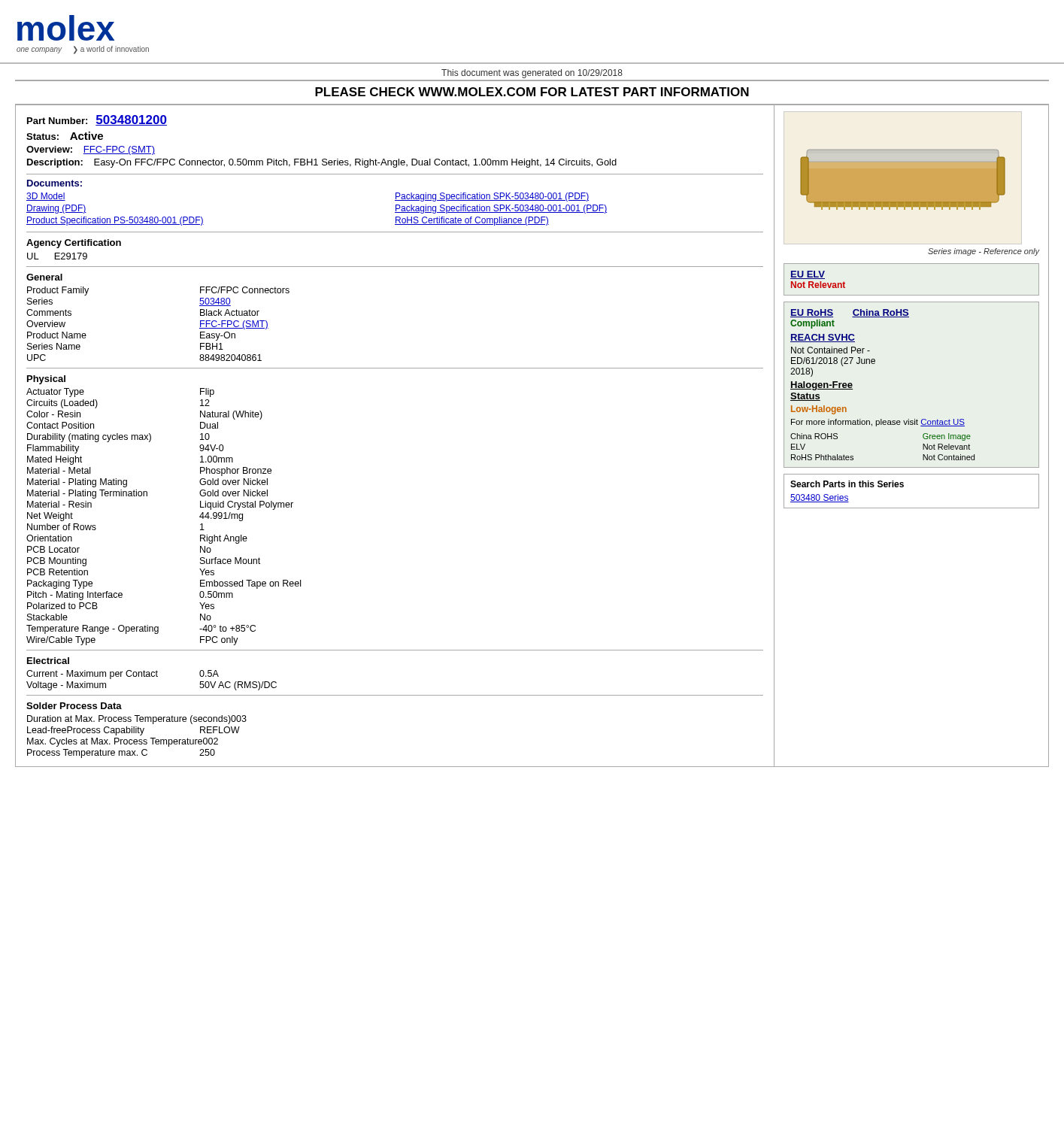
Task: Select the text block containing "Description: Easy-On FFC/FPC Connector, 0.50mm Pitch, FBH1"
Action: click(322, 162)
